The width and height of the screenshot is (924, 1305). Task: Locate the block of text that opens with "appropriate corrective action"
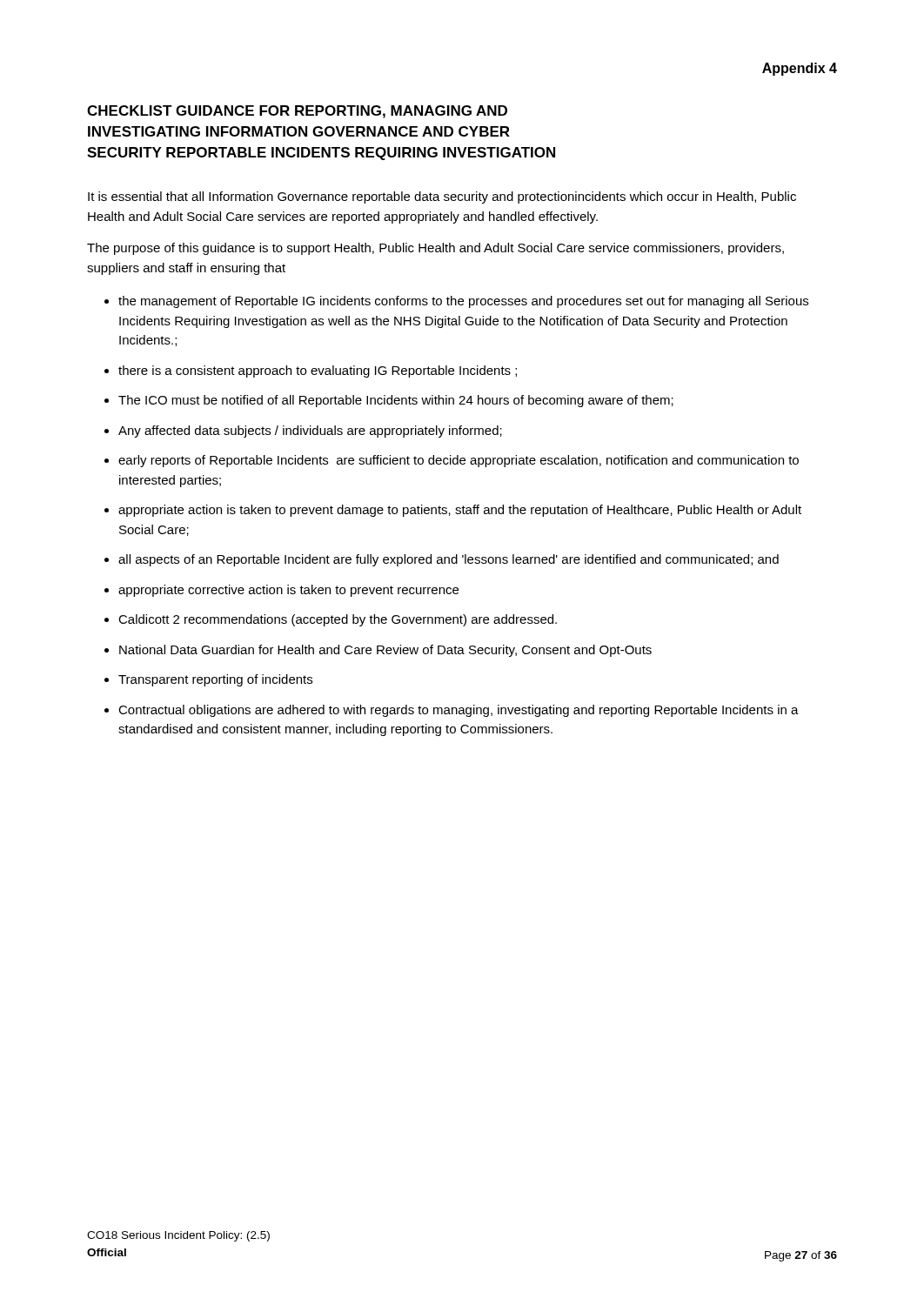pos(289,589)
